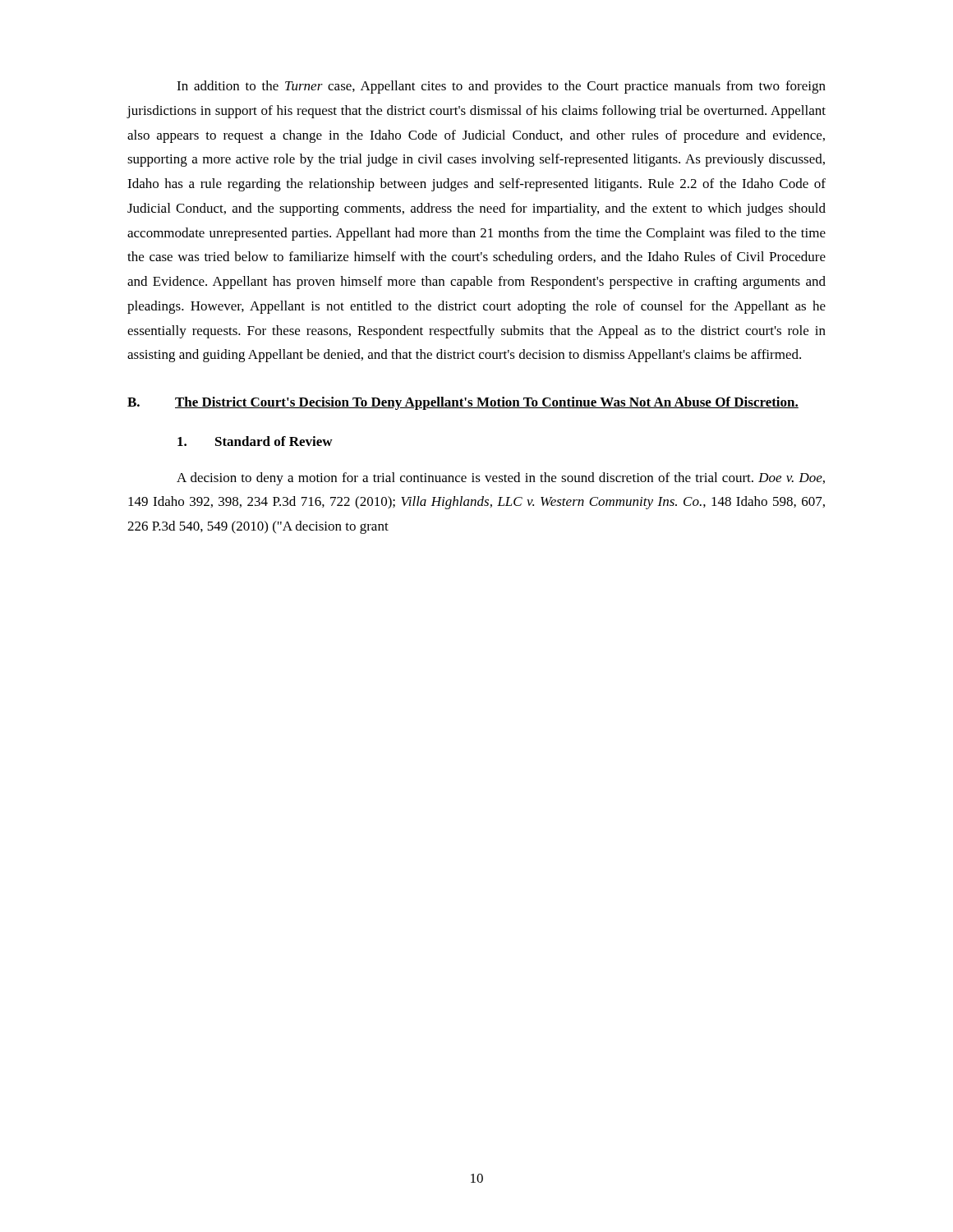
Task: Locate the block of text that opens with "In addition to the Turner case, Appellant"
Action: (x=476, y=220)
